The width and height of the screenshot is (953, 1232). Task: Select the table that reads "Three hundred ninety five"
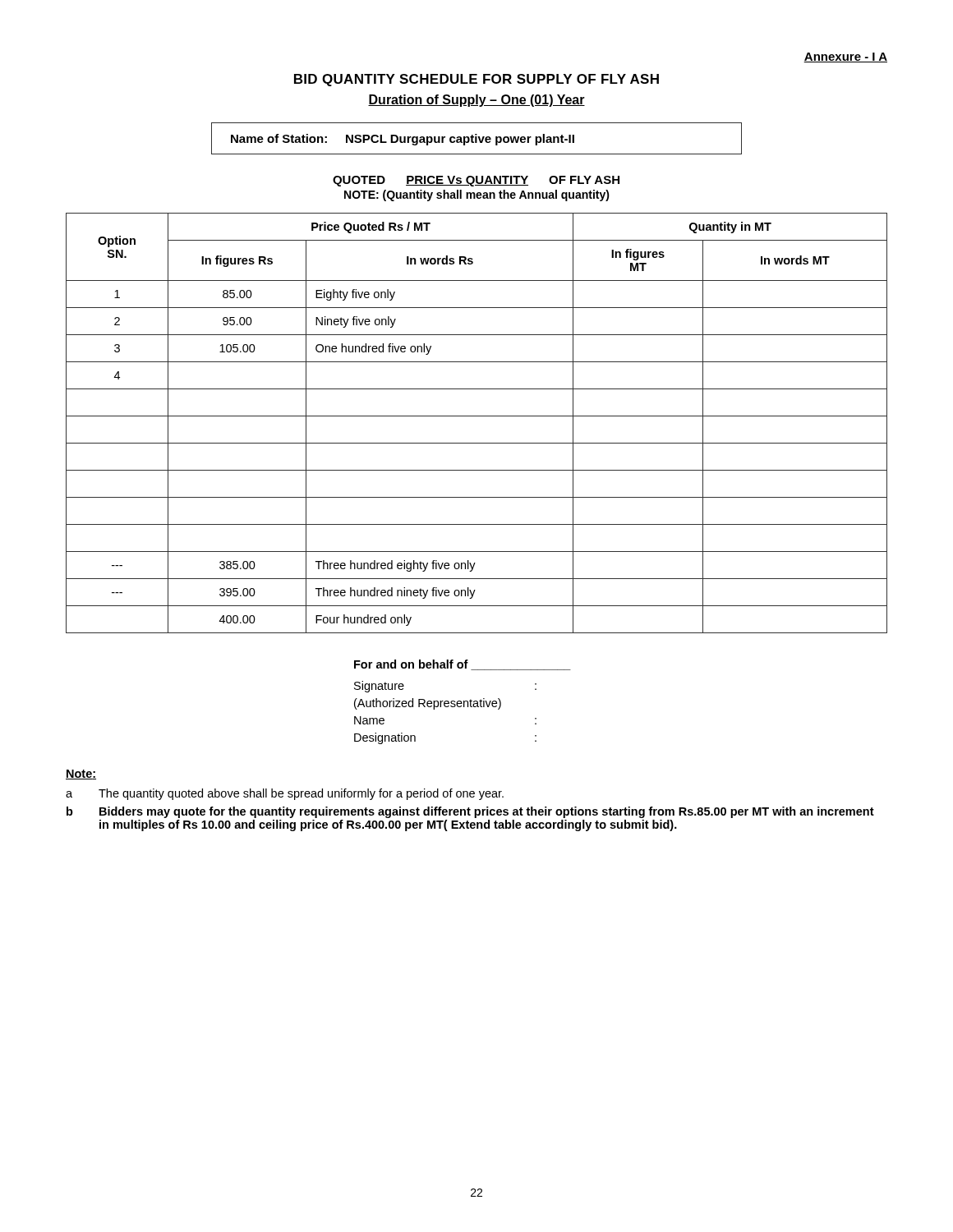(476, 423)
